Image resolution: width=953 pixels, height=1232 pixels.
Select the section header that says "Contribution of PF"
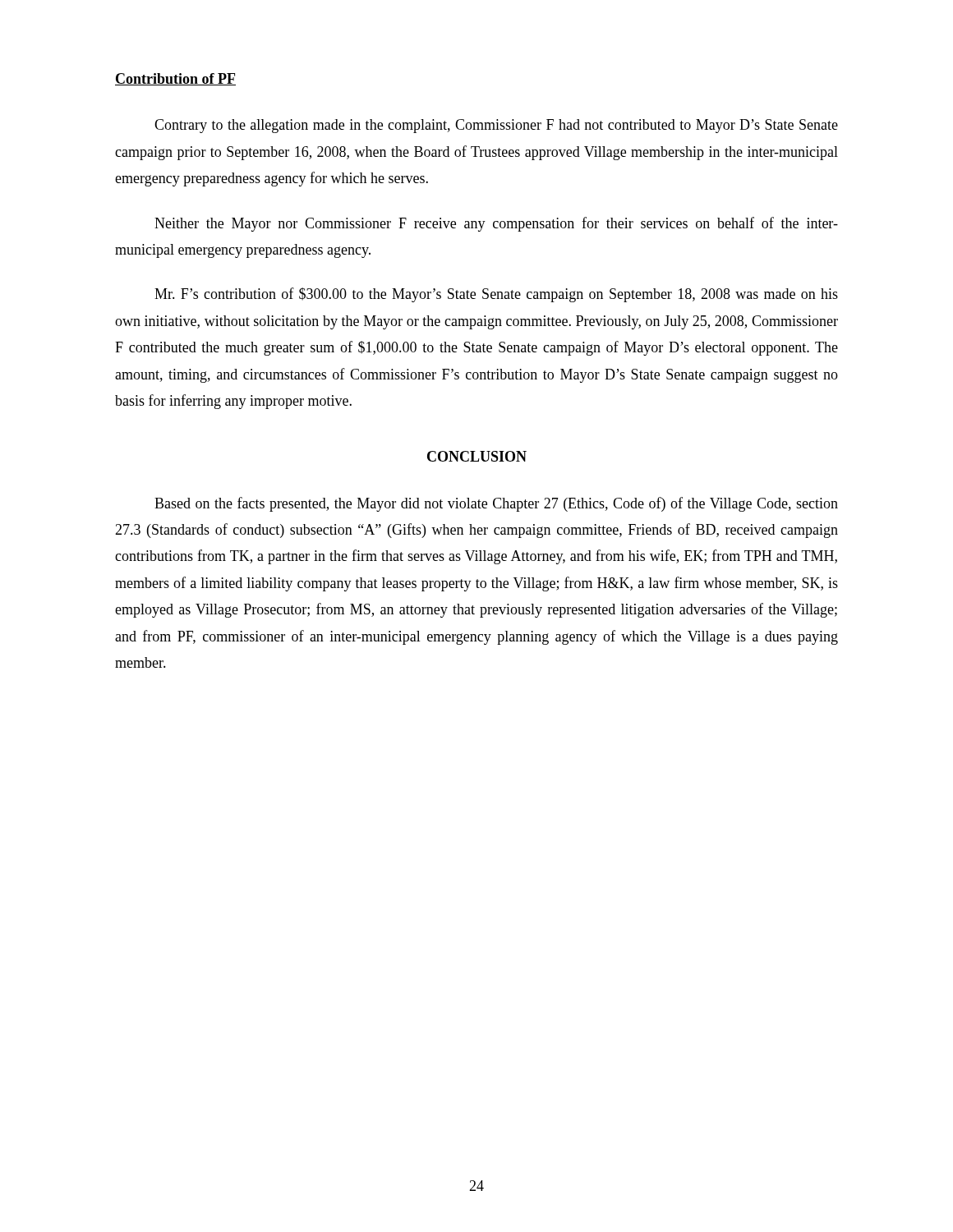[x=175, y=79]
